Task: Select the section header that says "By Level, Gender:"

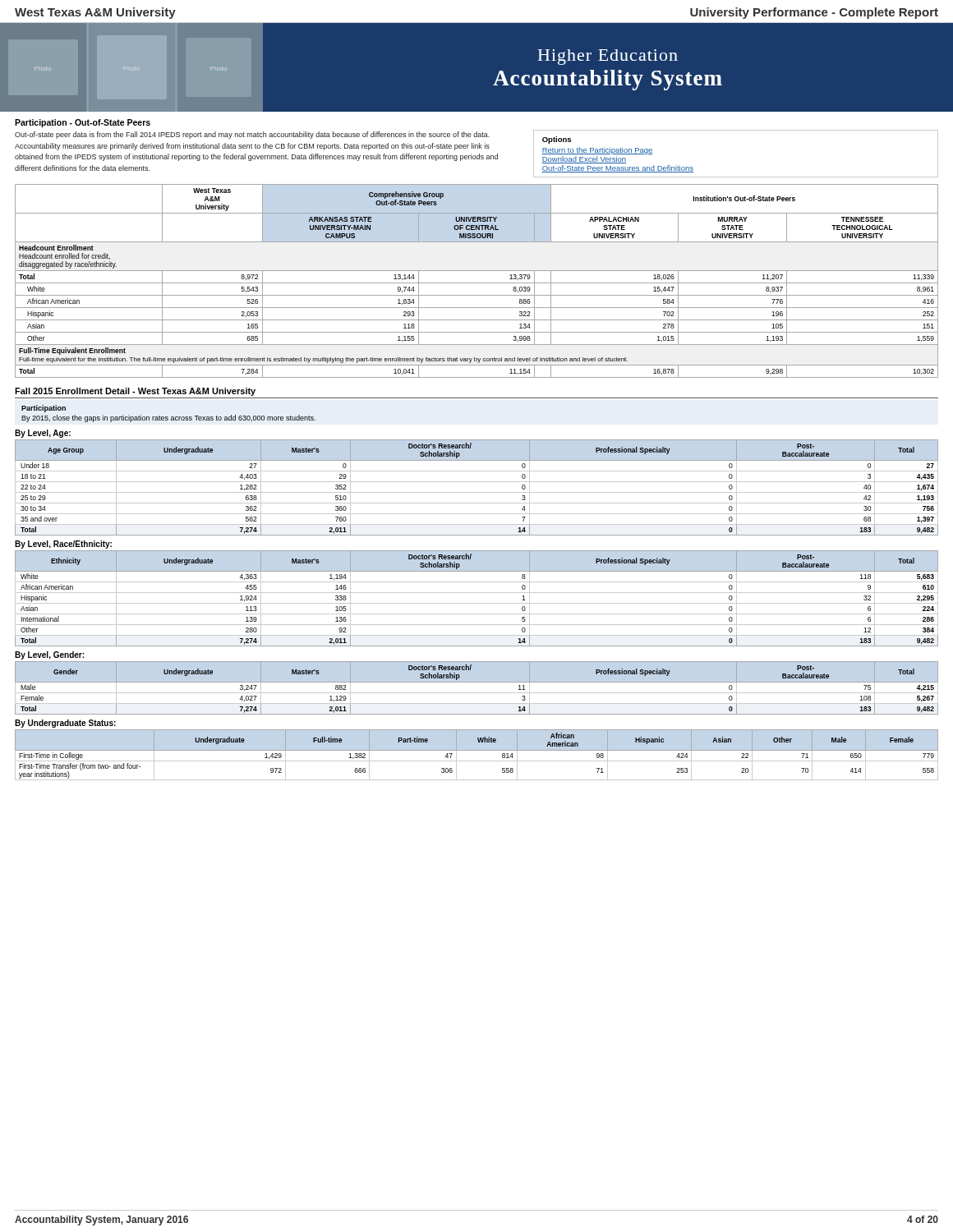Action: click(x=50, y=655)
